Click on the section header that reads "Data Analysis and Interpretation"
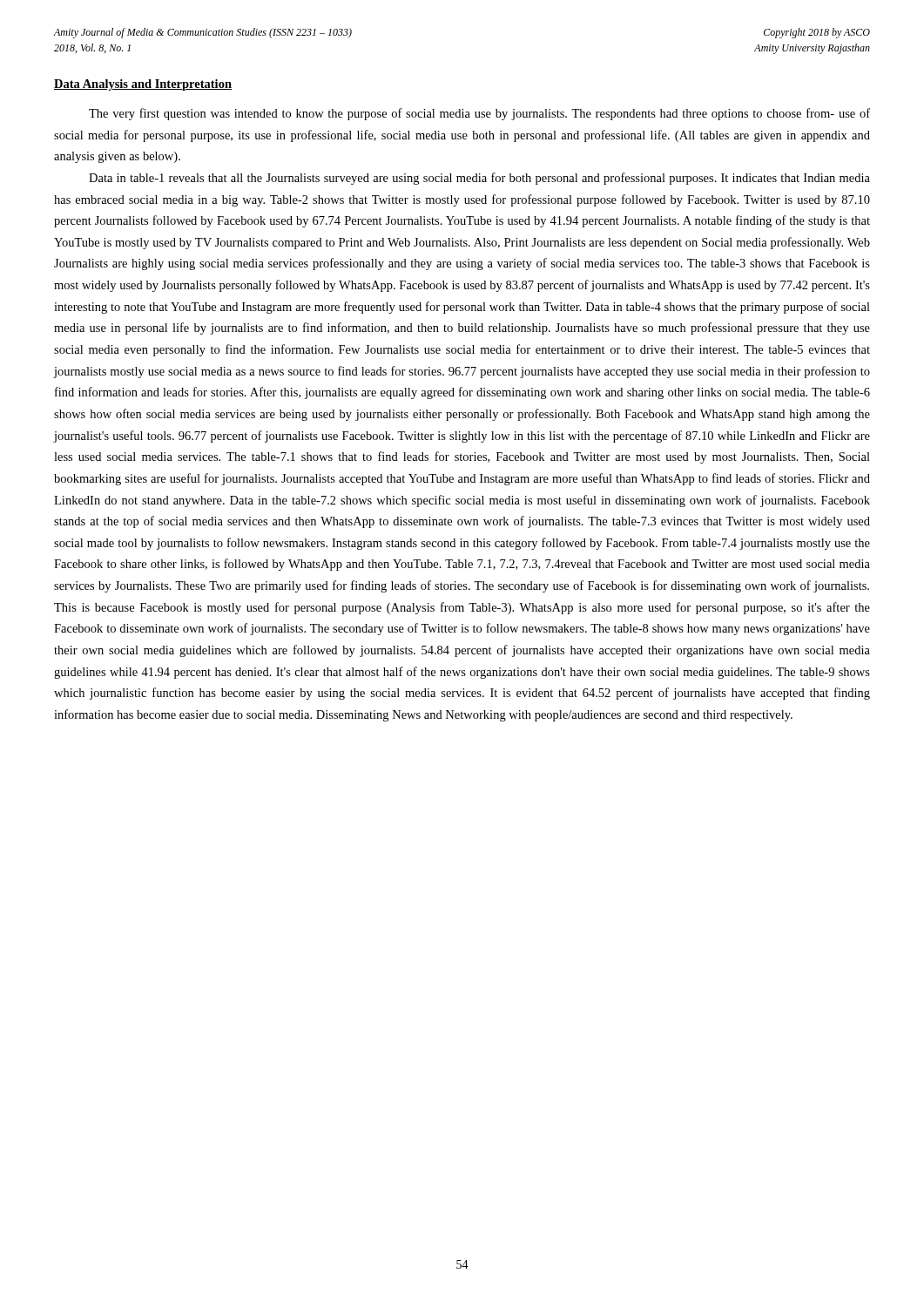 (143, 84)
